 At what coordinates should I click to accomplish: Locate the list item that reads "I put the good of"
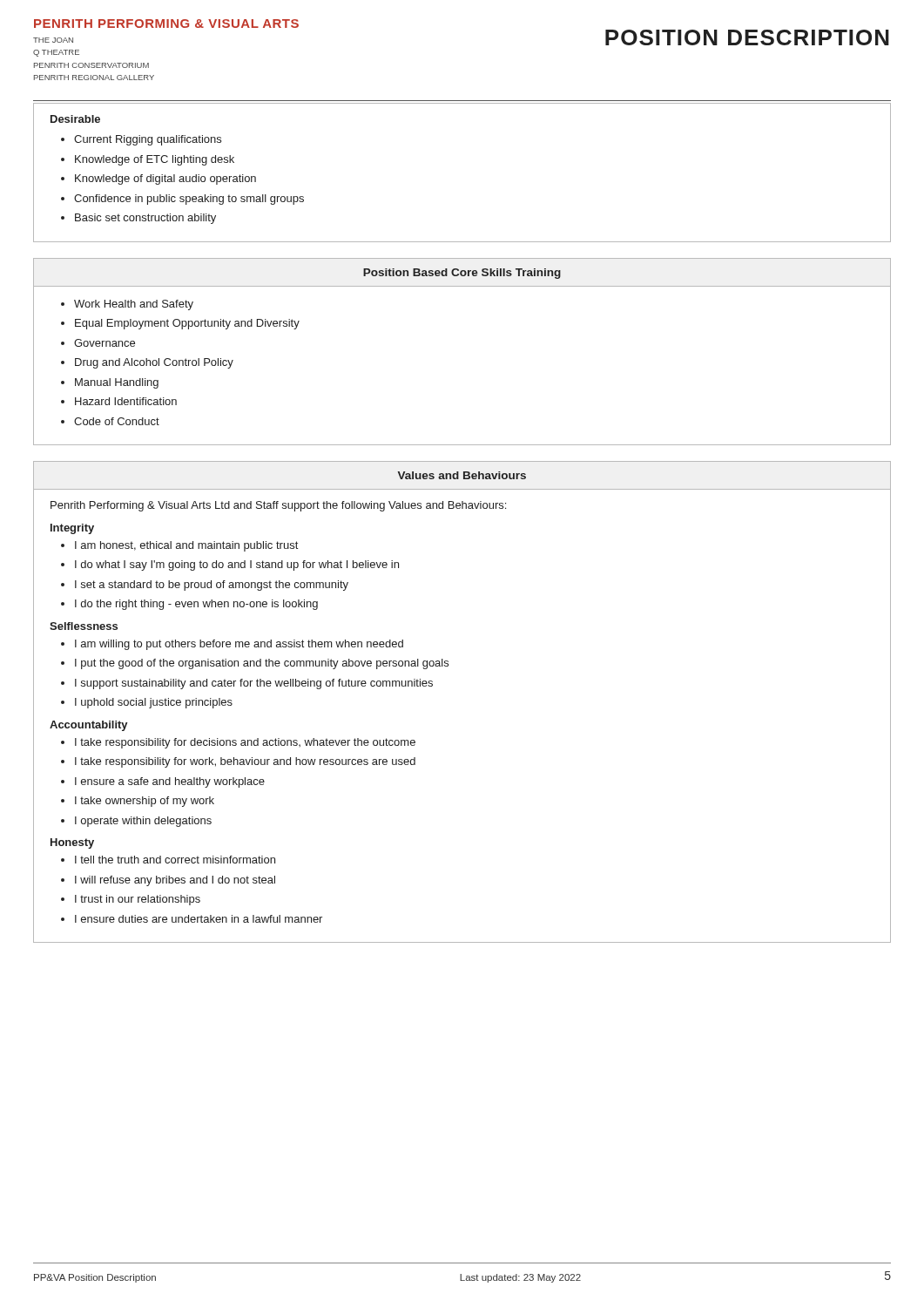coord(262,663)
